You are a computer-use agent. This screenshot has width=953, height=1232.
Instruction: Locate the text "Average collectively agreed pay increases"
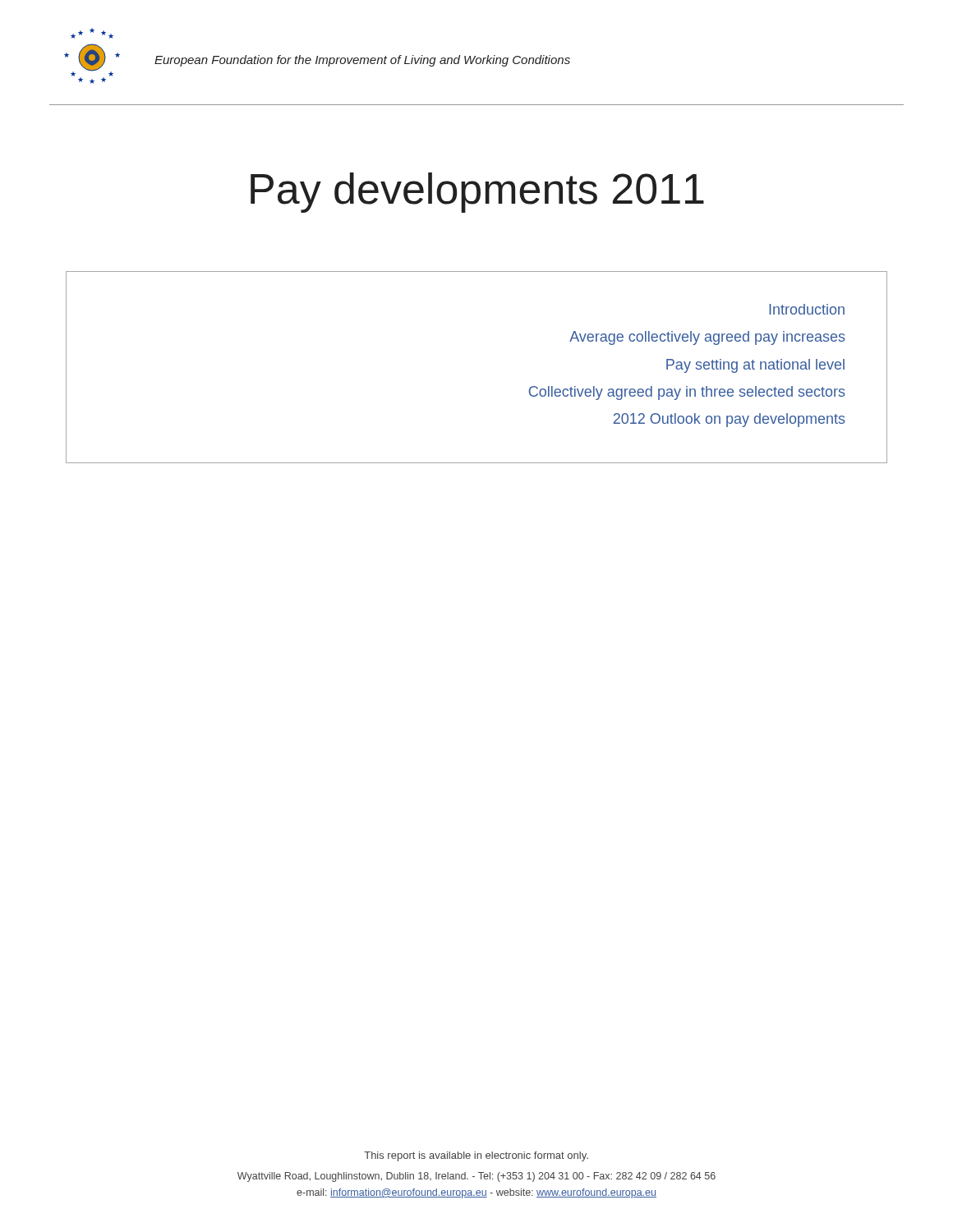(x=707, y=337)
